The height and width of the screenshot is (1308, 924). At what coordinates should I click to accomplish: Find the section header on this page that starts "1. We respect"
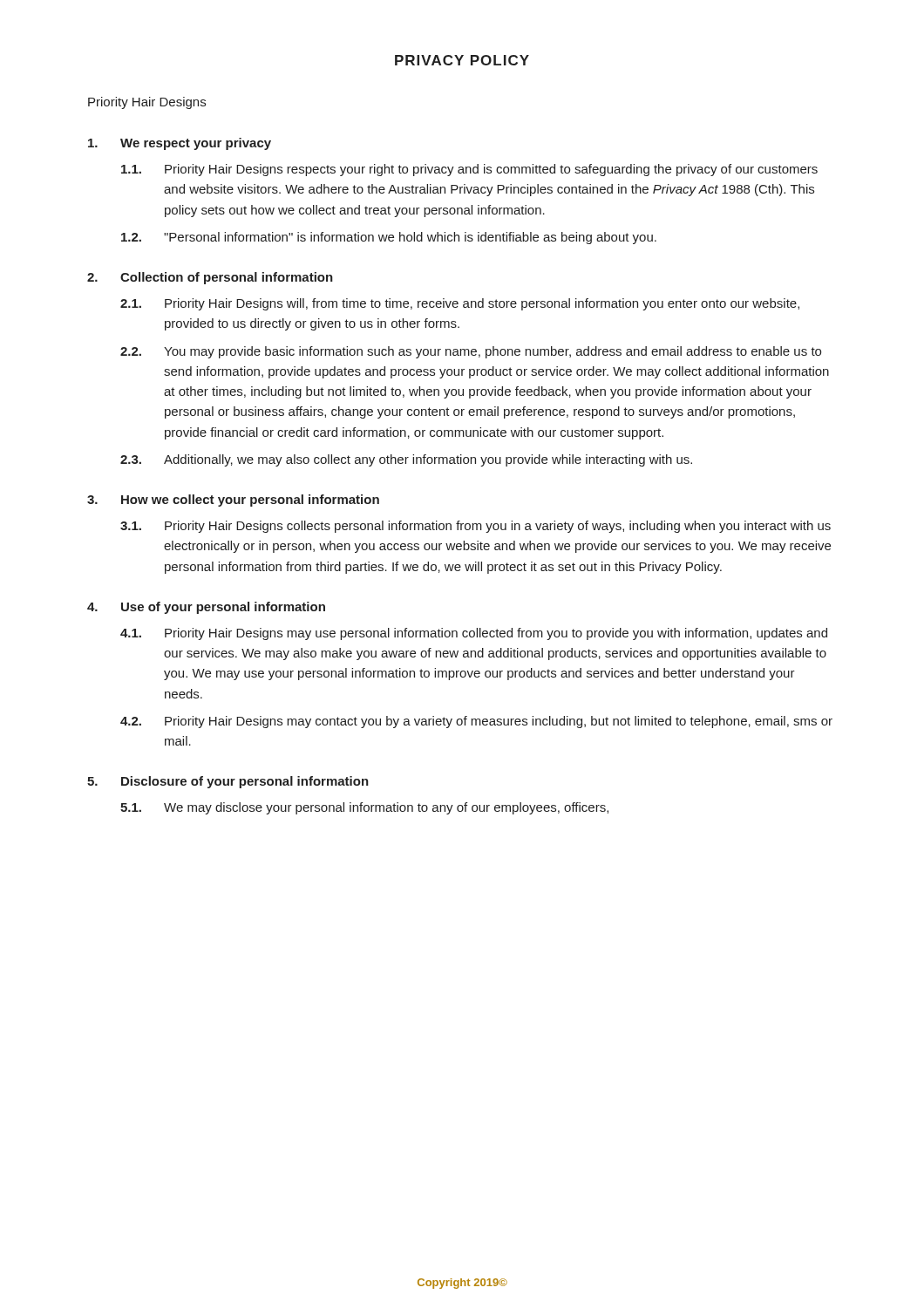point(180,144)
